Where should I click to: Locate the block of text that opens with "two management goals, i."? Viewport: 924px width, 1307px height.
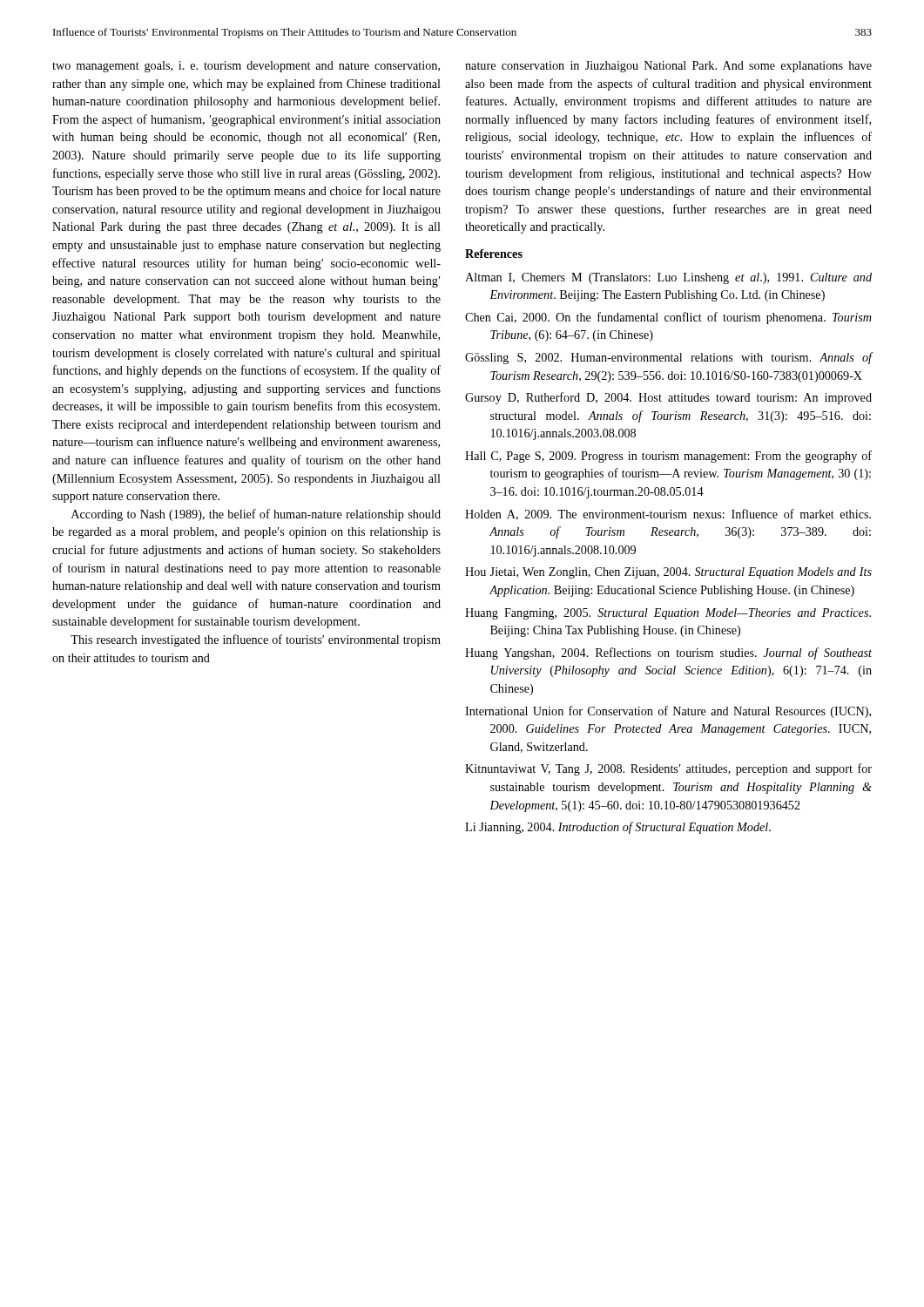pos(246,362)
